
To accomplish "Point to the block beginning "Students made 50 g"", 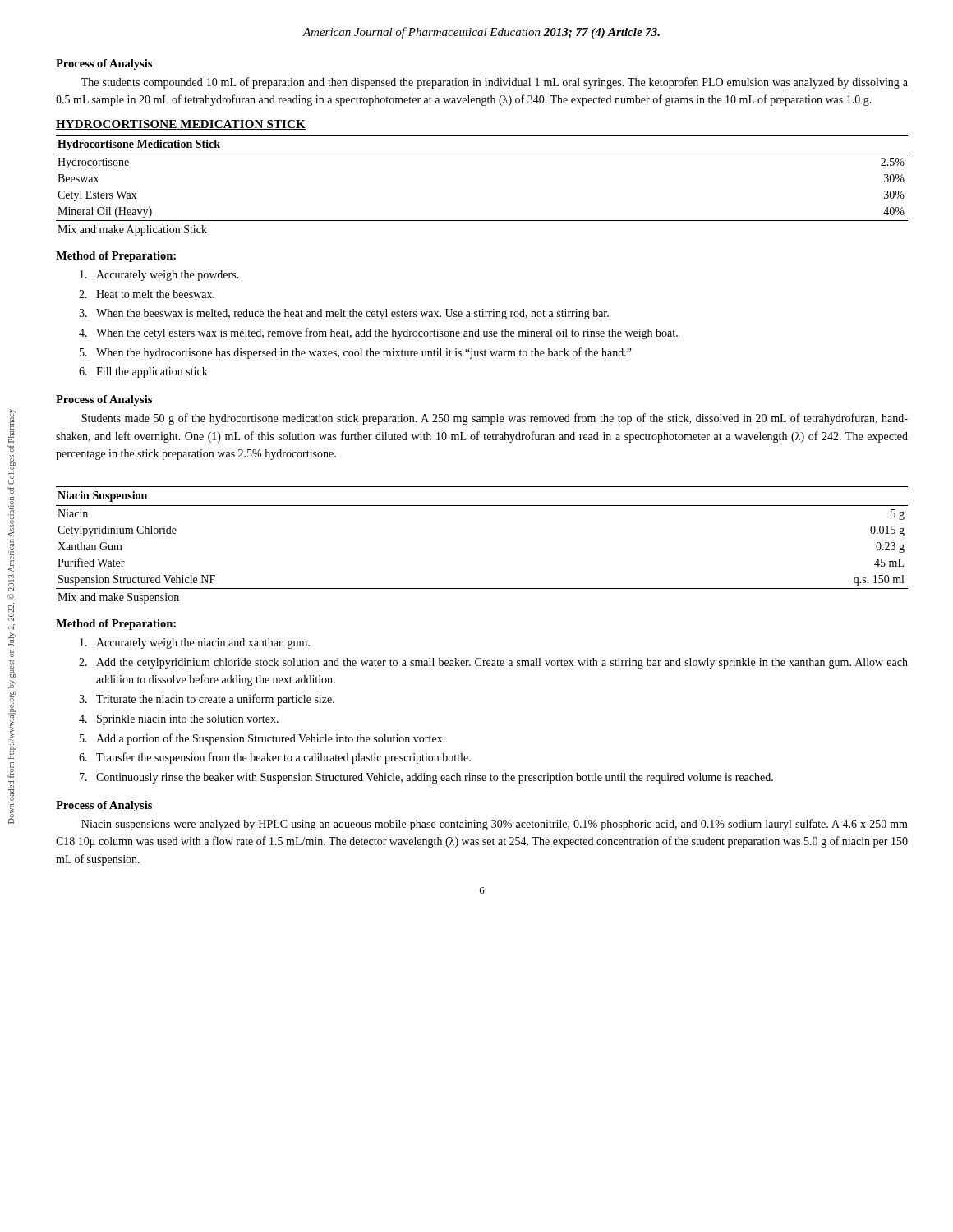I will tap(482, 436).
